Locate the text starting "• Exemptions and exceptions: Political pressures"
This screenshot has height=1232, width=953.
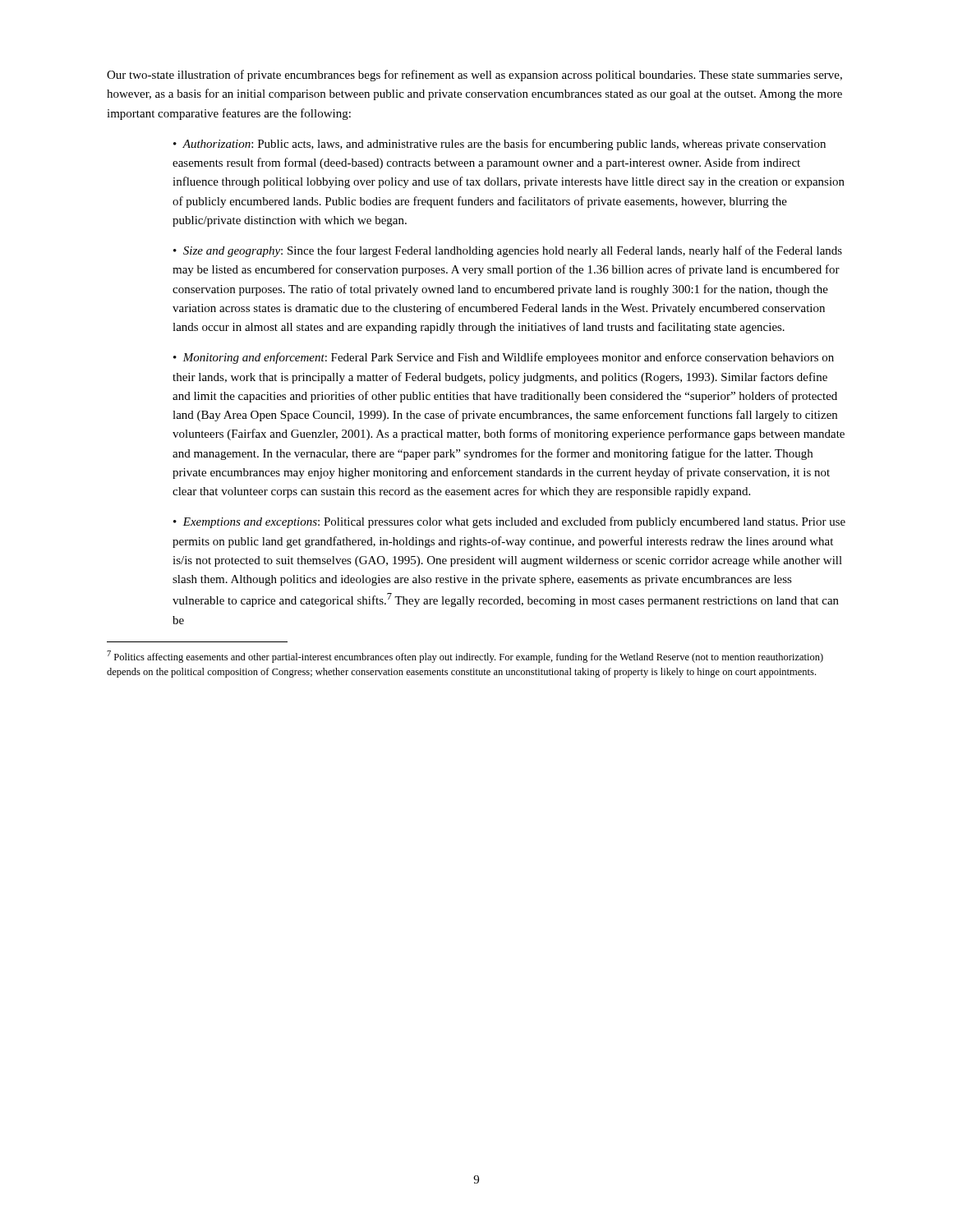click(x=493, y=571)
